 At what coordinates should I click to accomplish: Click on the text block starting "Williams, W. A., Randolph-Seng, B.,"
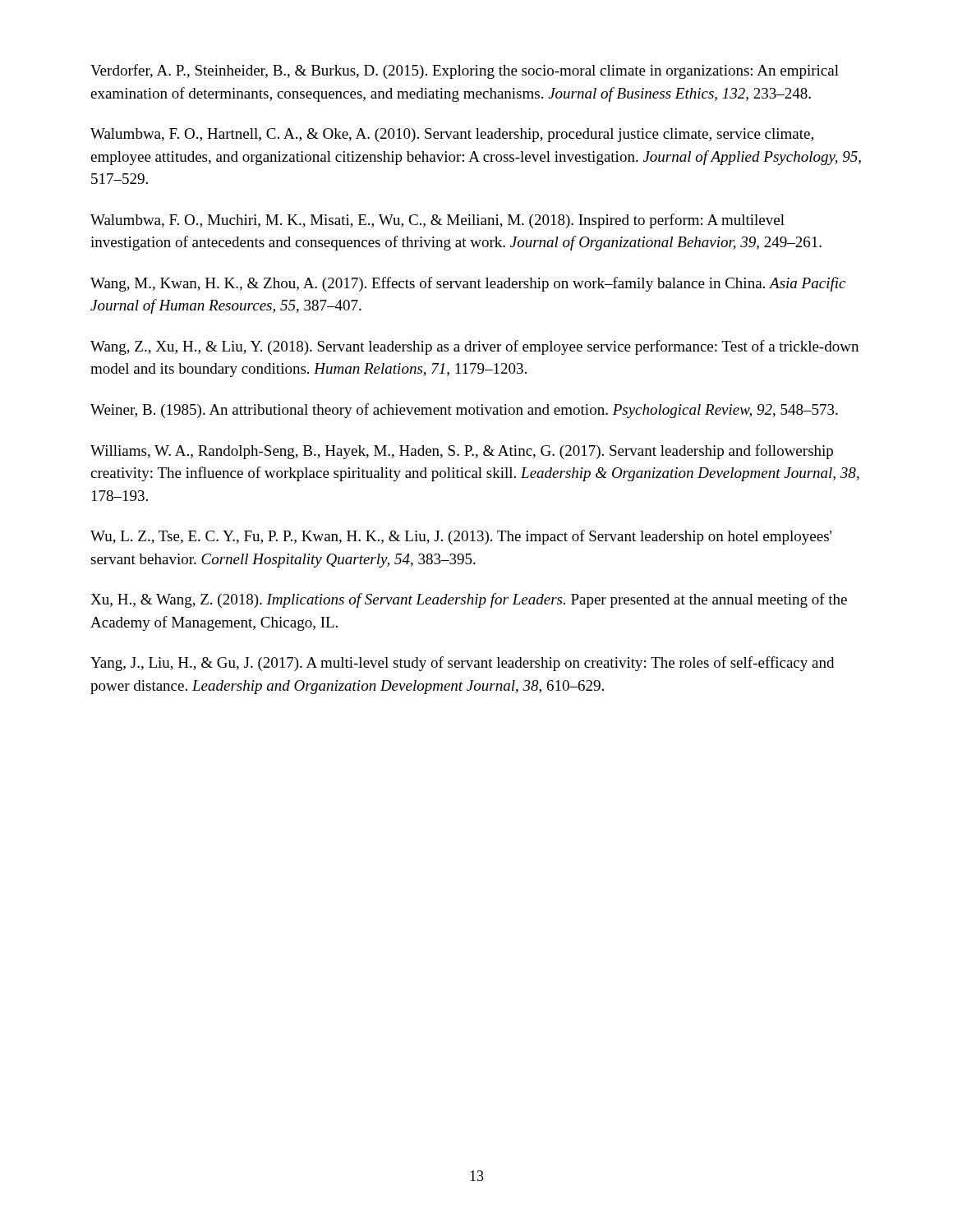click(476, 473)
